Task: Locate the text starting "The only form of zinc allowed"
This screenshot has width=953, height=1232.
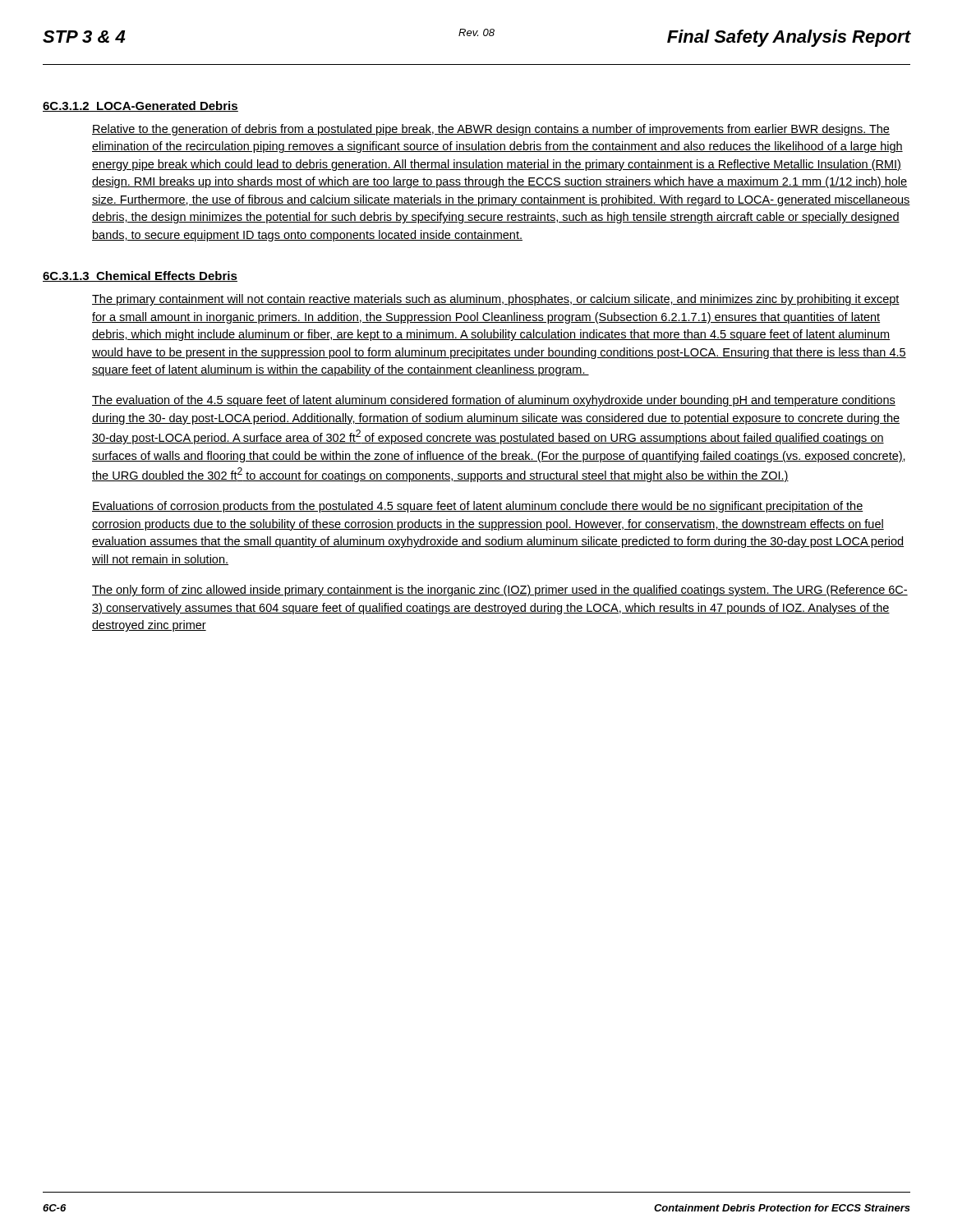Action: coord(500,607)
